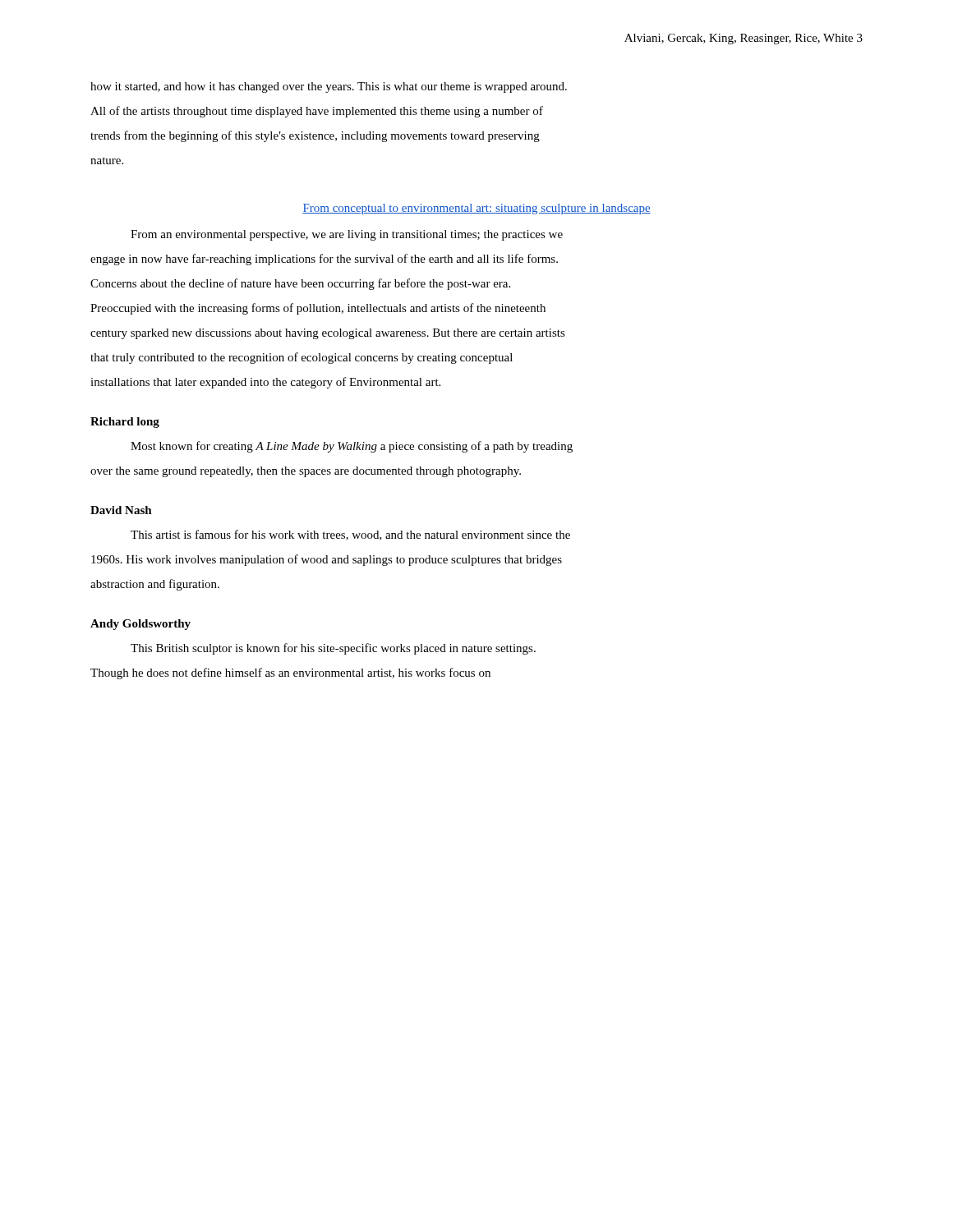The width and height of the screenshot is (953, 1232).
Task: Point to the block starting "Most known for creating A Line Made"
Action: click(476, 458)
